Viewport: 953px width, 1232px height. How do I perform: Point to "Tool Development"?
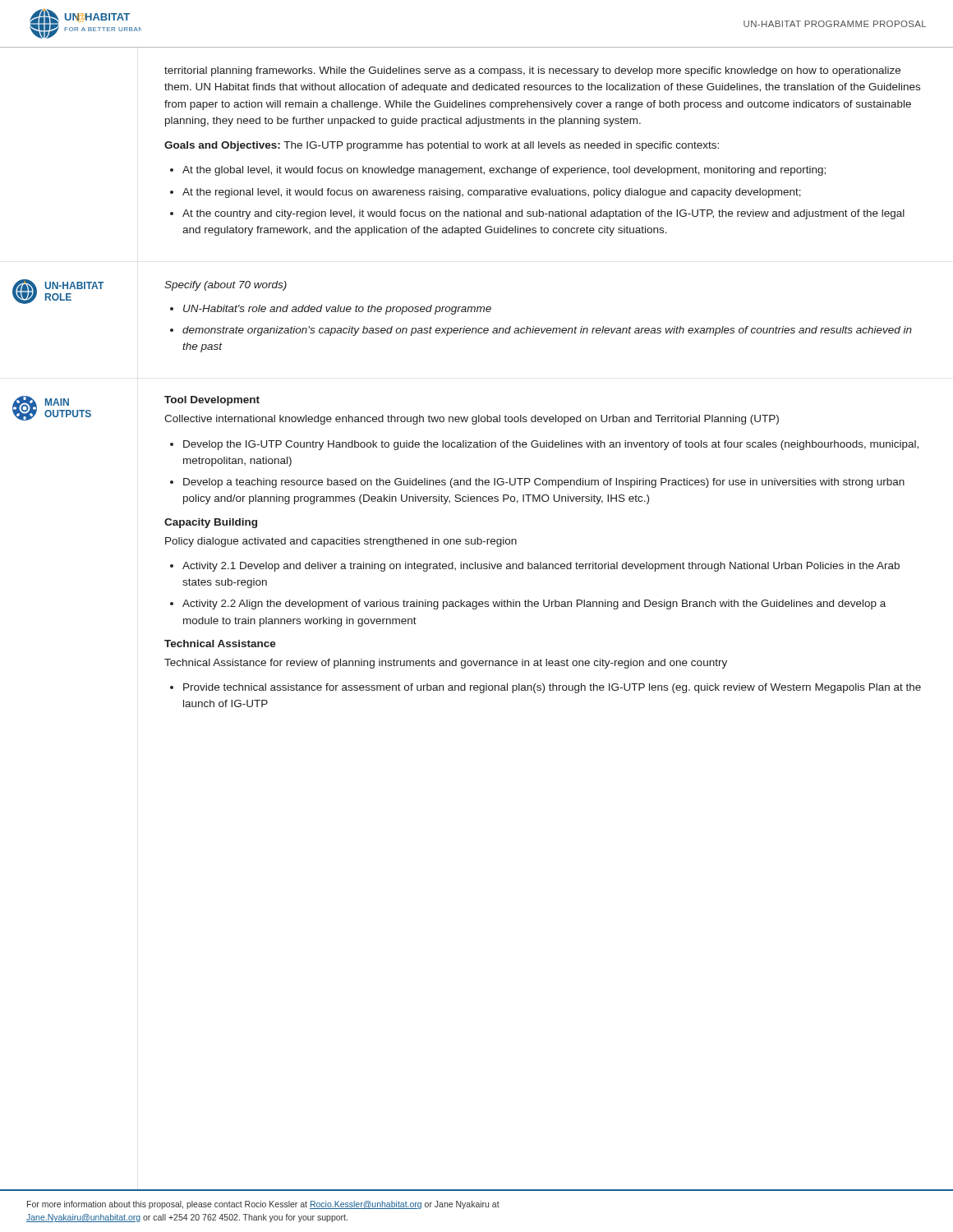(212, 400)
